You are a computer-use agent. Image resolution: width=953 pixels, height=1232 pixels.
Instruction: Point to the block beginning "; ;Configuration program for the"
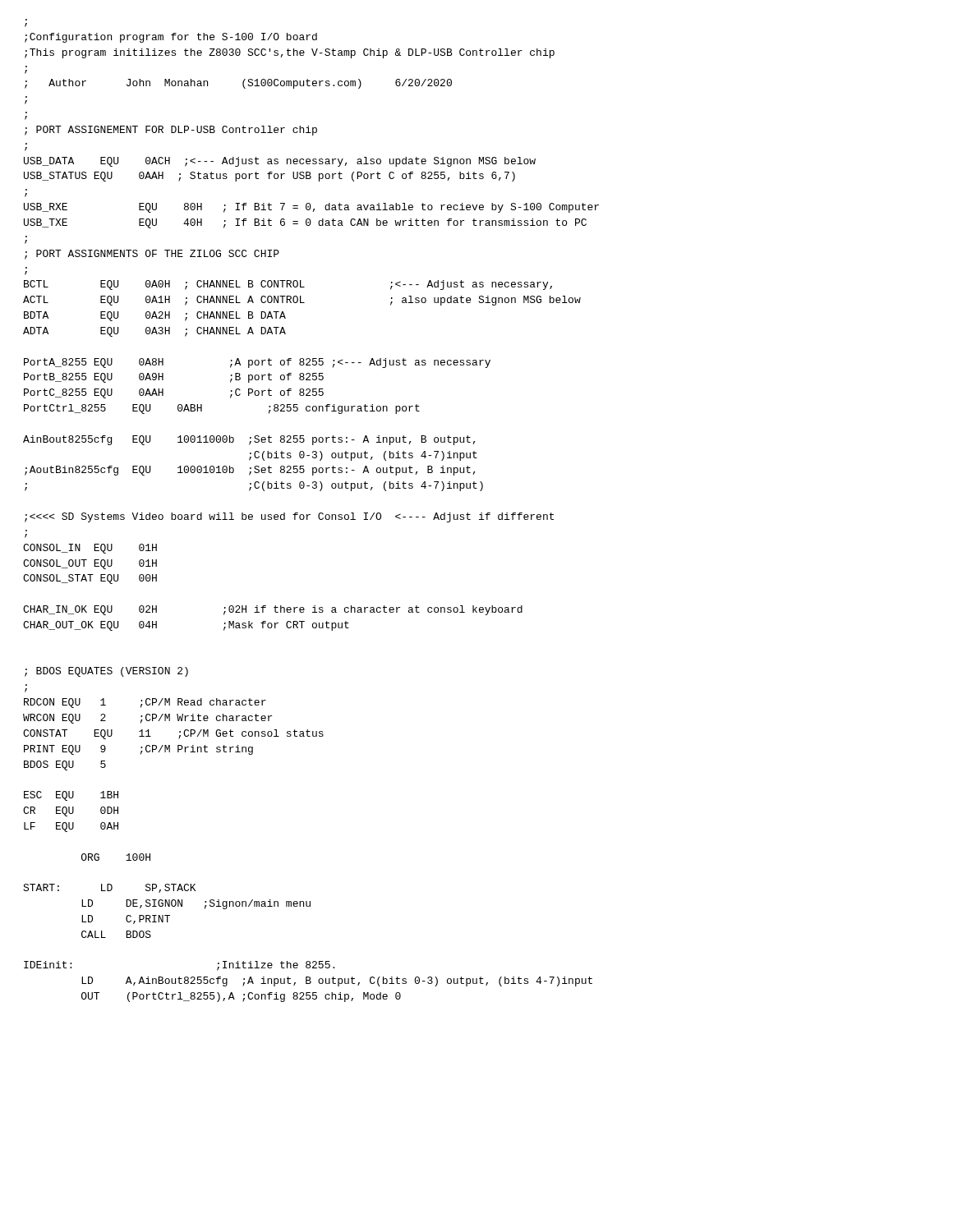[x=476, y=510]
